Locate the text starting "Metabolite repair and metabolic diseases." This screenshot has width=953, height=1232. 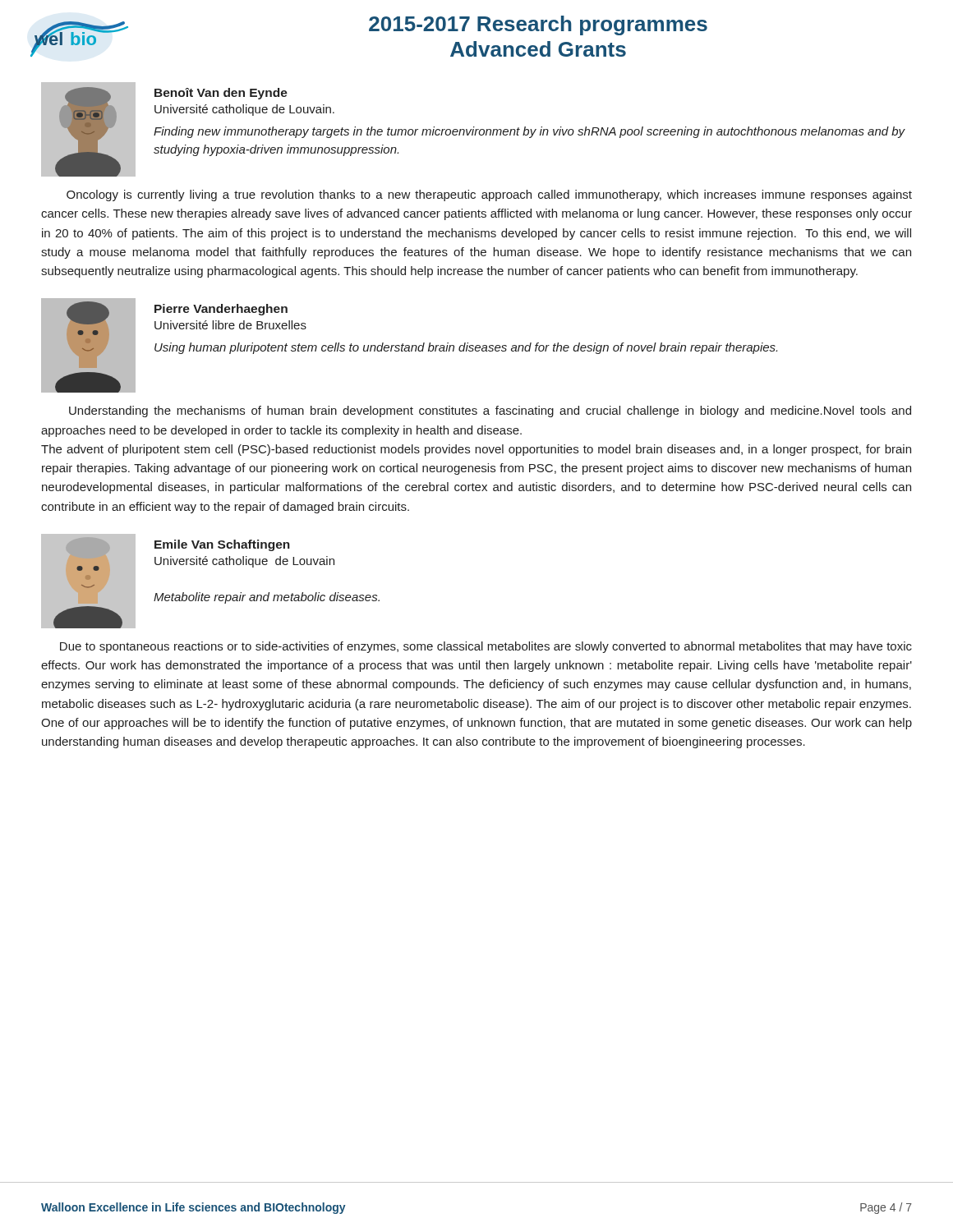pos(267,596)
